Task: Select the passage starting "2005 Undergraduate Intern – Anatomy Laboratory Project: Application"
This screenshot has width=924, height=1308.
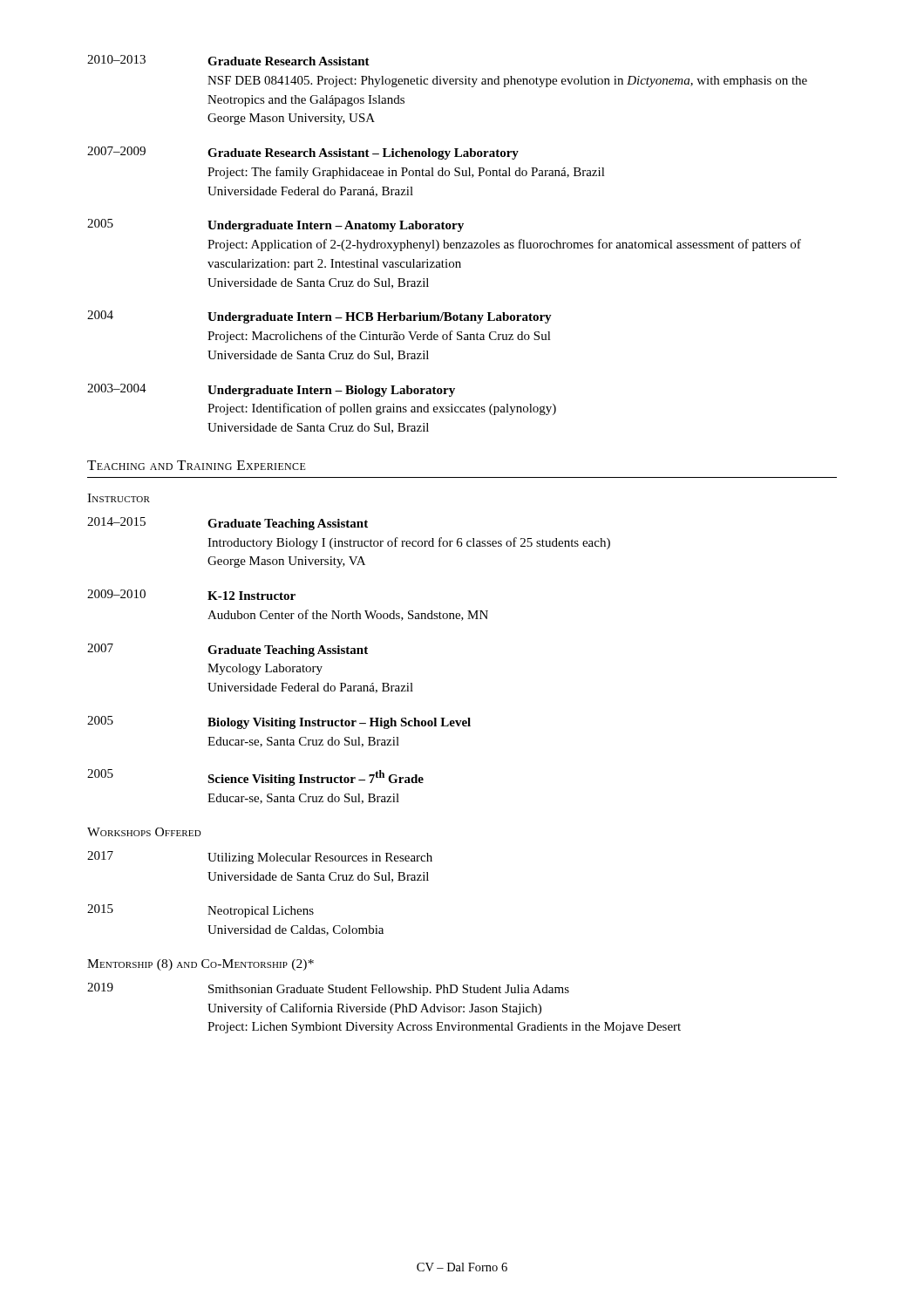Action: coord(462,254)
